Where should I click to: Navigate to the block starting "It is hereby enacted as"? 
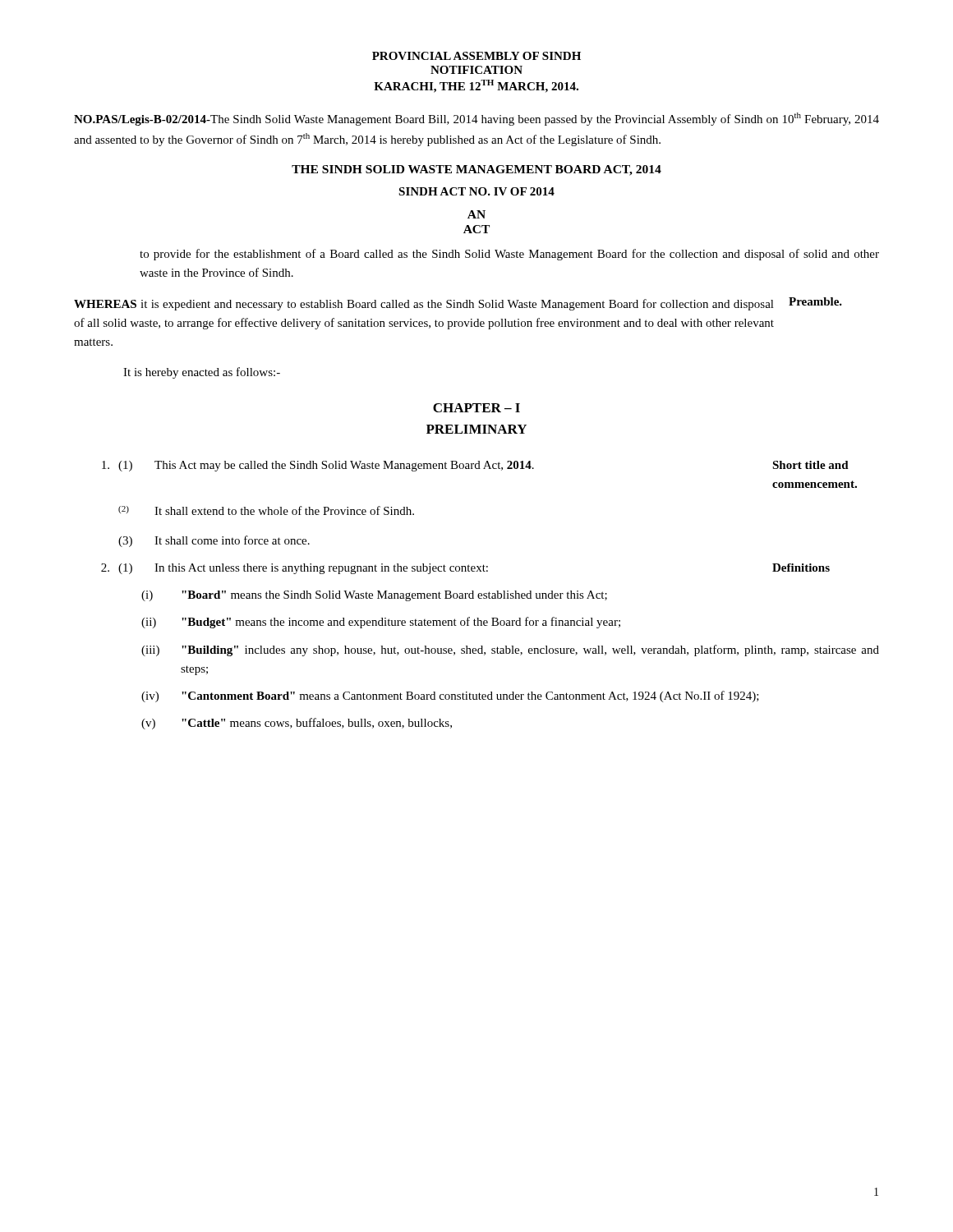(202, 372)
